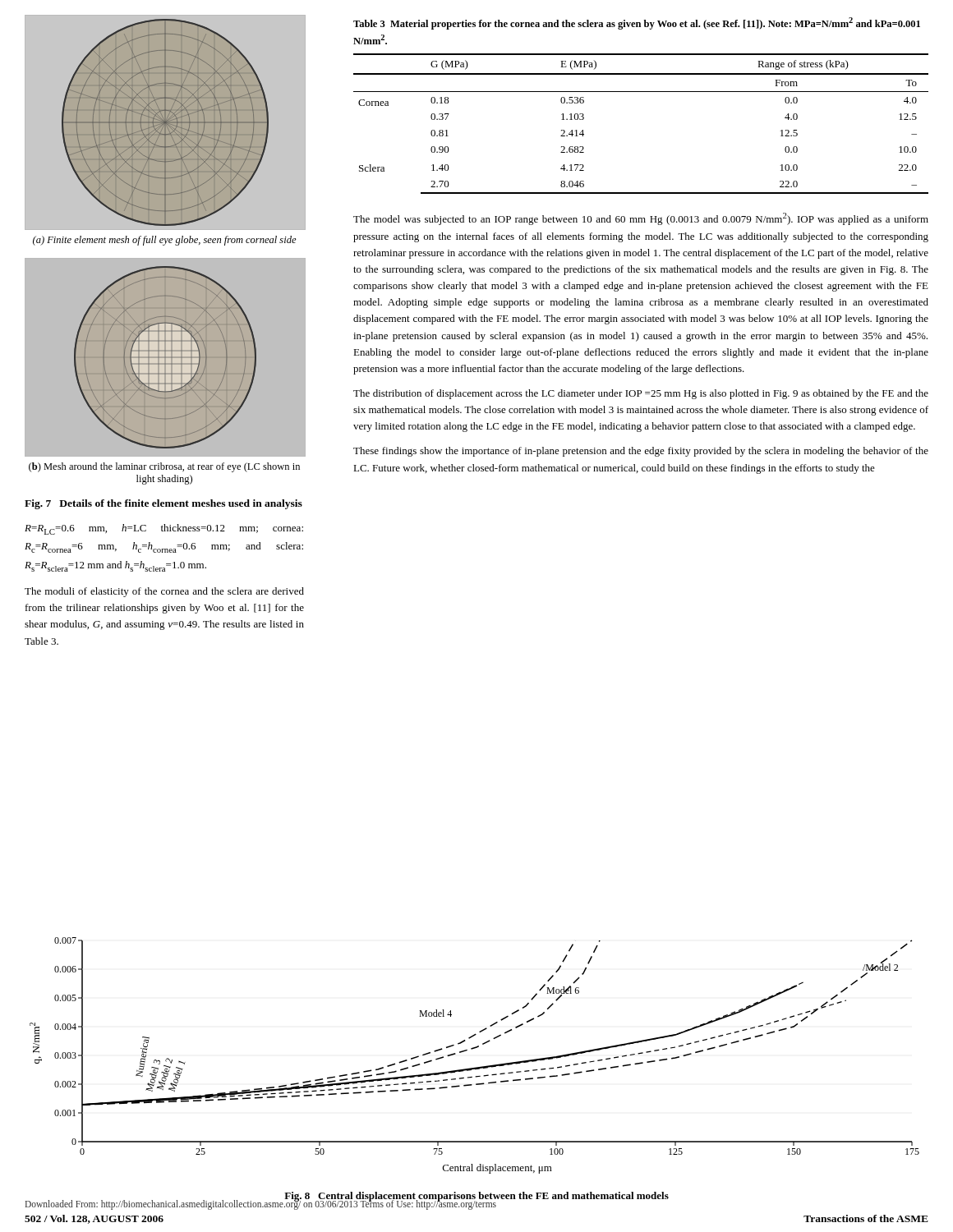Navigate to the passage starting "The moduli of elasticity of"
The image size is (953, 1232).
(x=164, y=616)
